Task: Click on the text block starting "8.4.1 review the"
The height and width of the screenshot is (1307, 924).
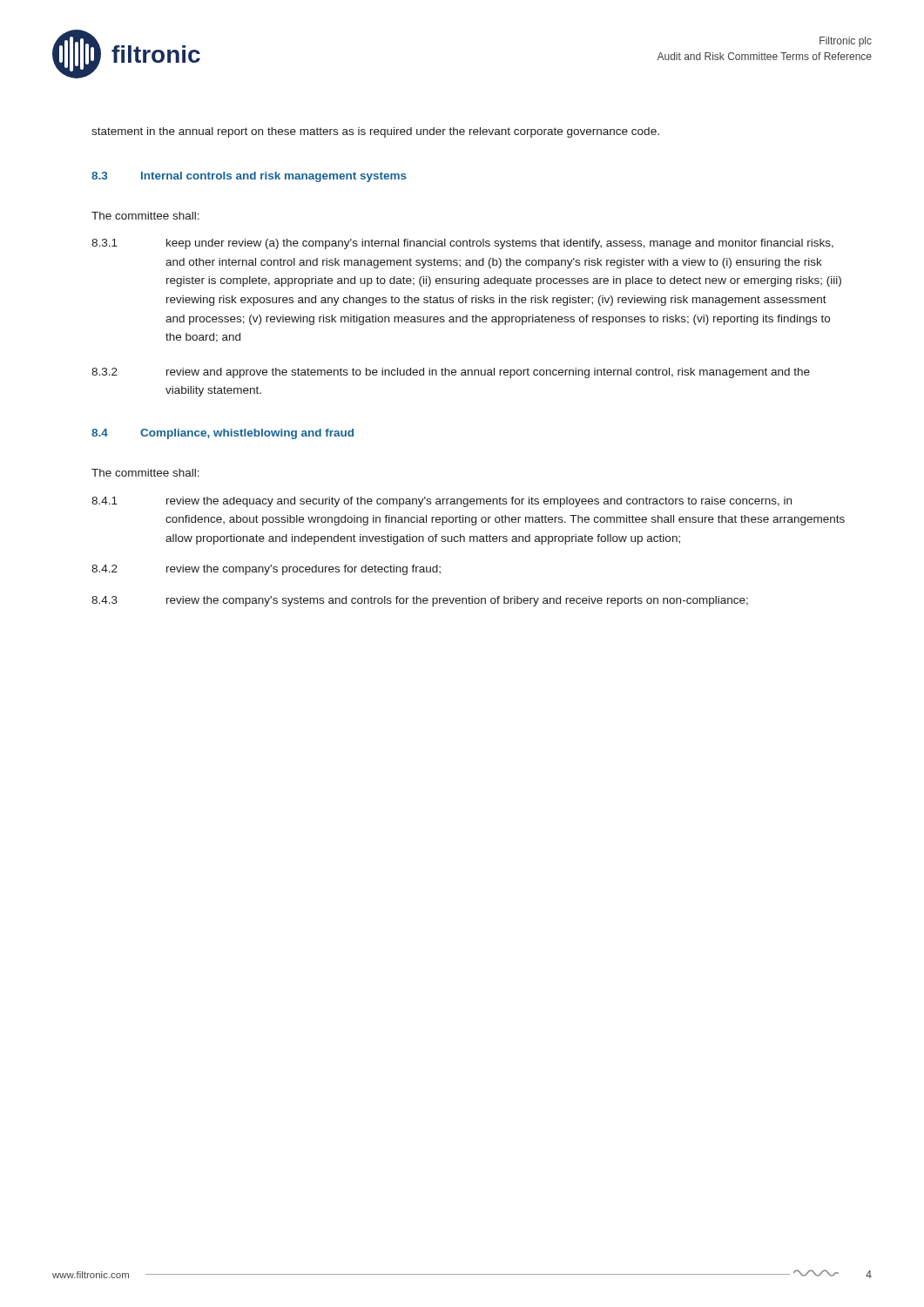Action: tap(469, 519)
